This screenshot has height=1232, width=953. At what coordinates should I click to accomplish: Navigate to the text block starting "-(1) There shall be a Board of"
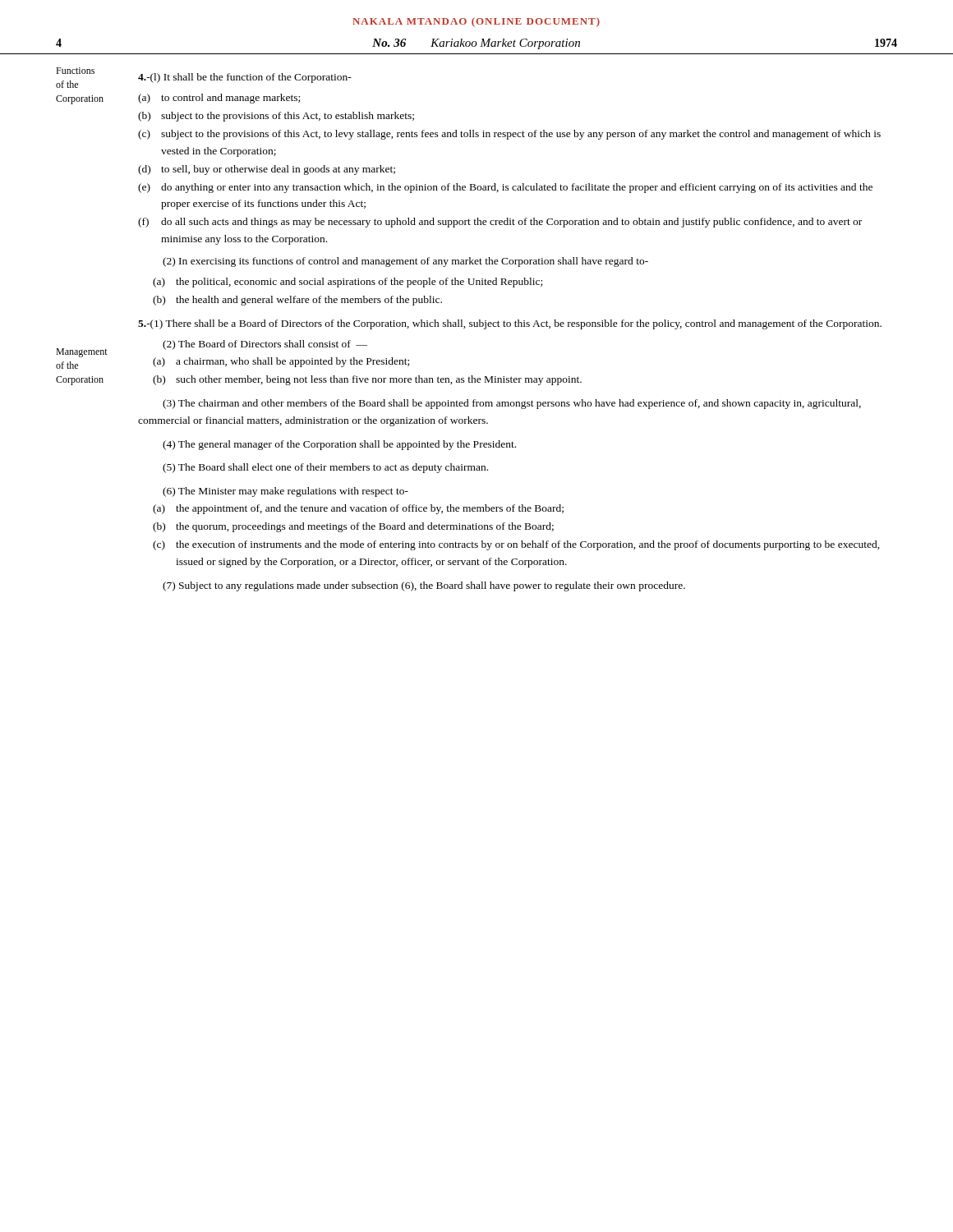click(510, 323)
